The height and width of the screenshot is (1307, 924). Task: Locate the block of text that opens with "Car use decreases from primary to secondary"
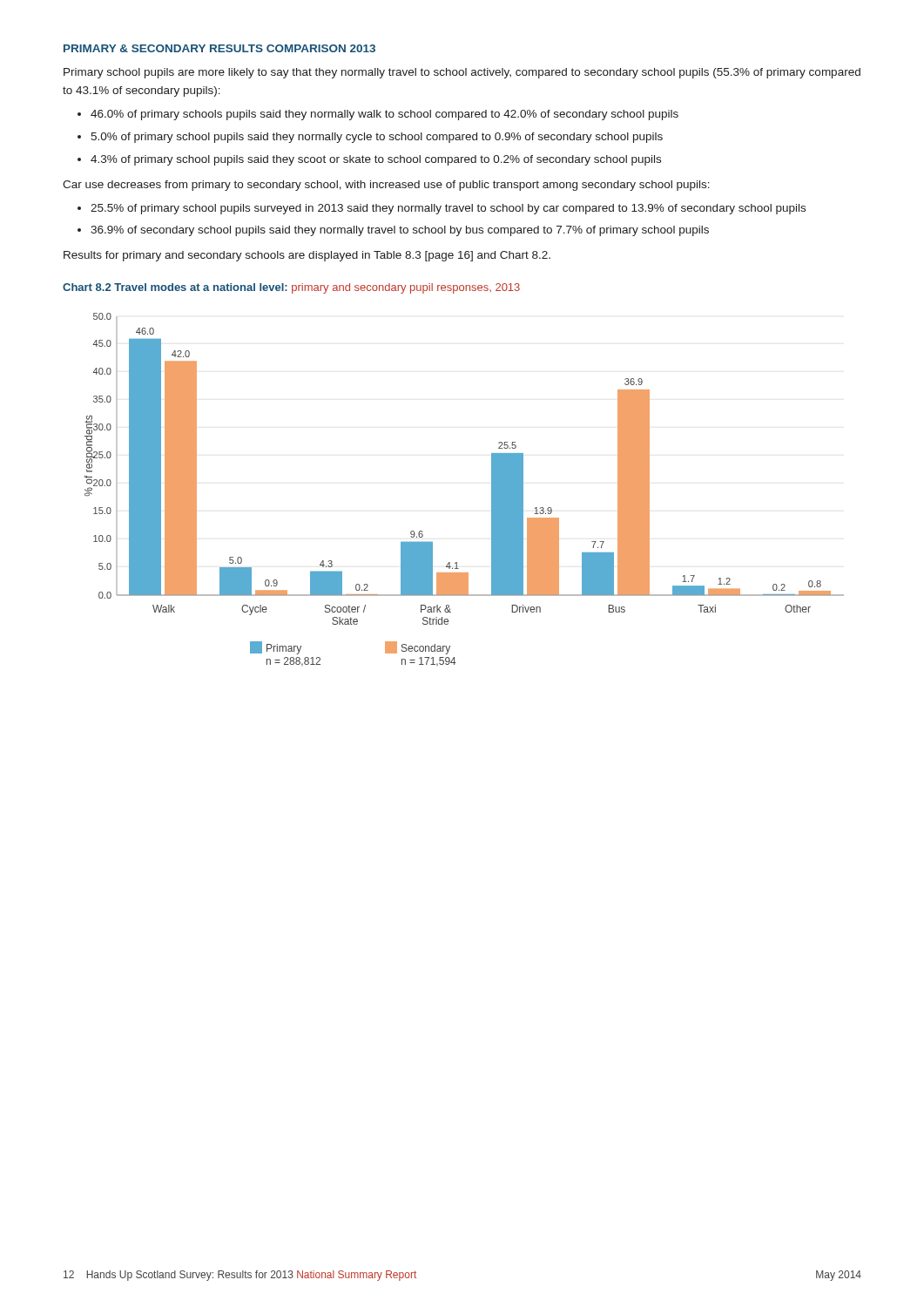(x=387, y=184)
